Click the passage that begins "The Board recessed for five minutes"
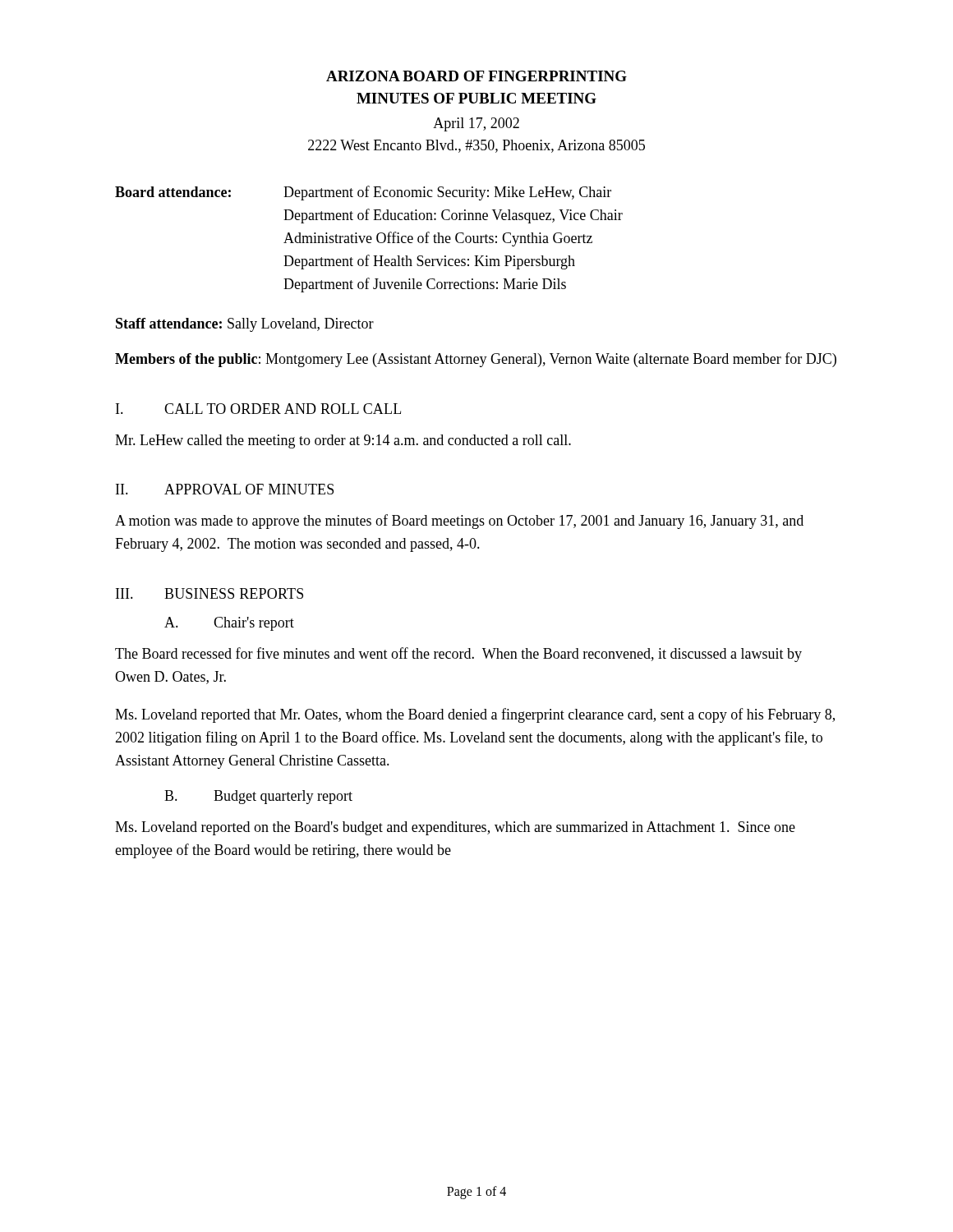953x1232 pixels. [458, 665]
